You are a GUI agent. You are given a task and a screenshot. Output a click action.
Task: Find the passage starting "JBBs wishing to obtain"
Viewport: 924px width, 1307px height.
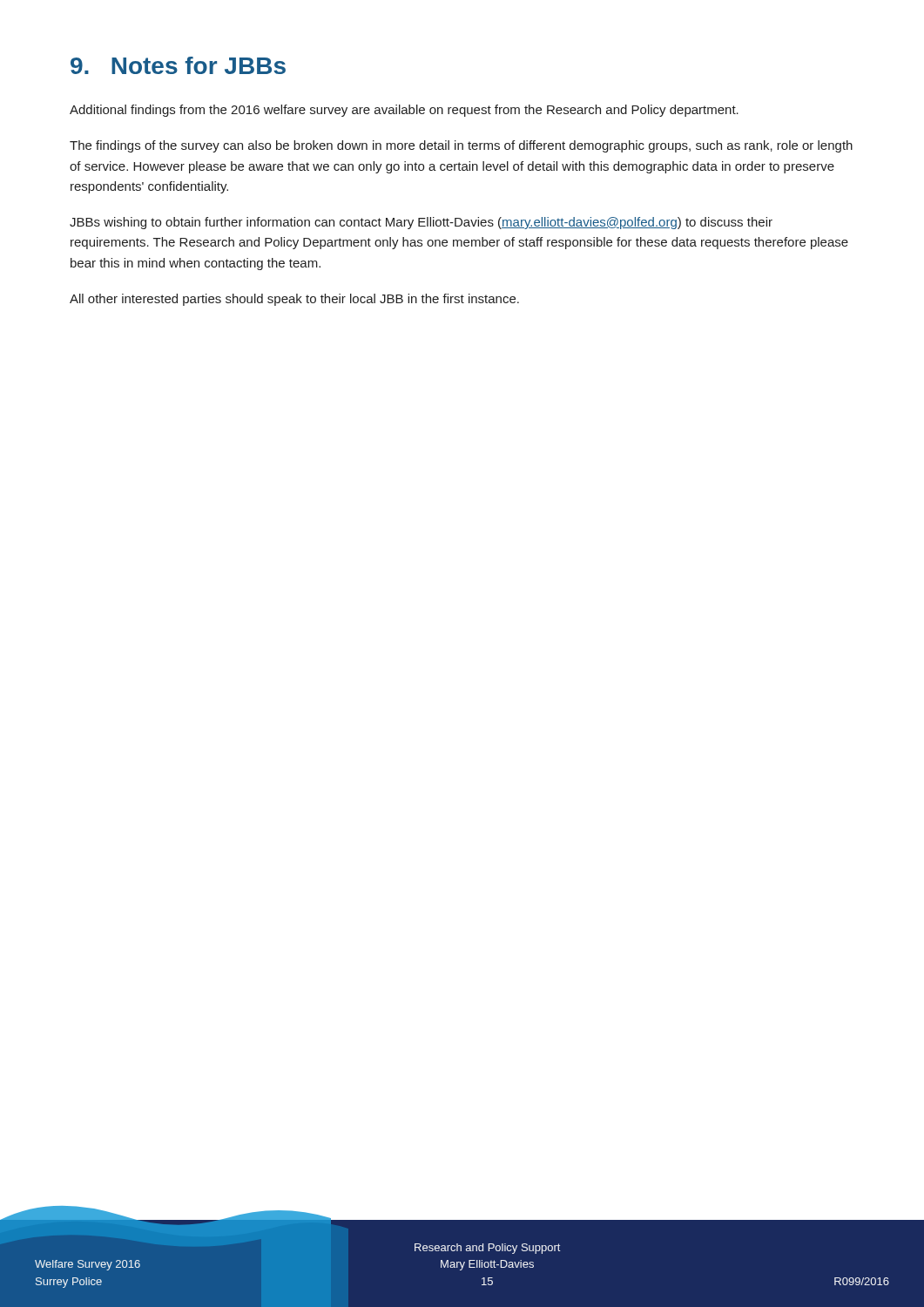[x=459, y=242]
